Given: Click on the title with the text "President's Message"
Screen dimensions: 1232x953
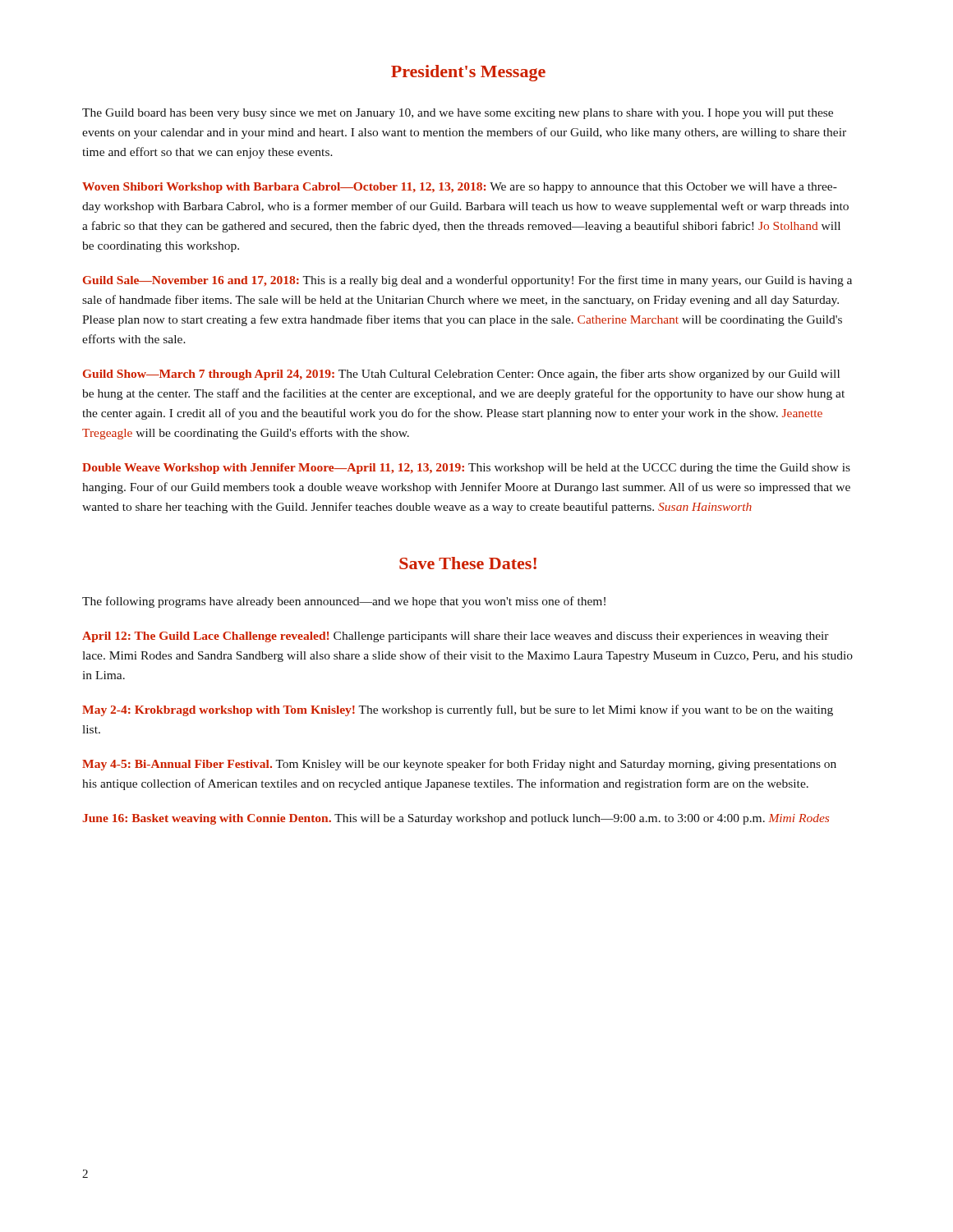Looking at the screenshot, I should [468, 71].
